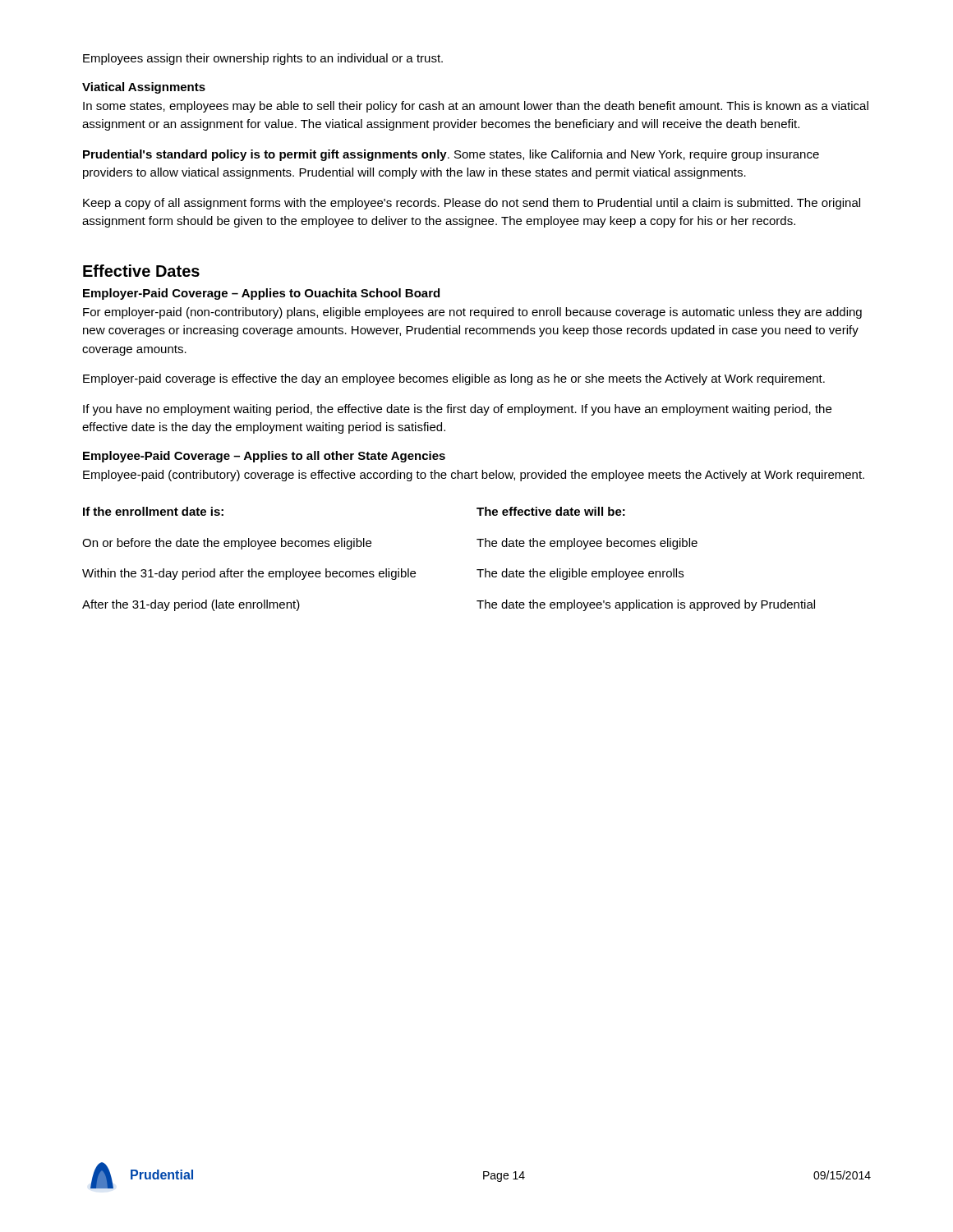This screenshot has height=1232, width=953.
Task: Click on the title with the text "Effective Dates"
Action: (141, 271)
